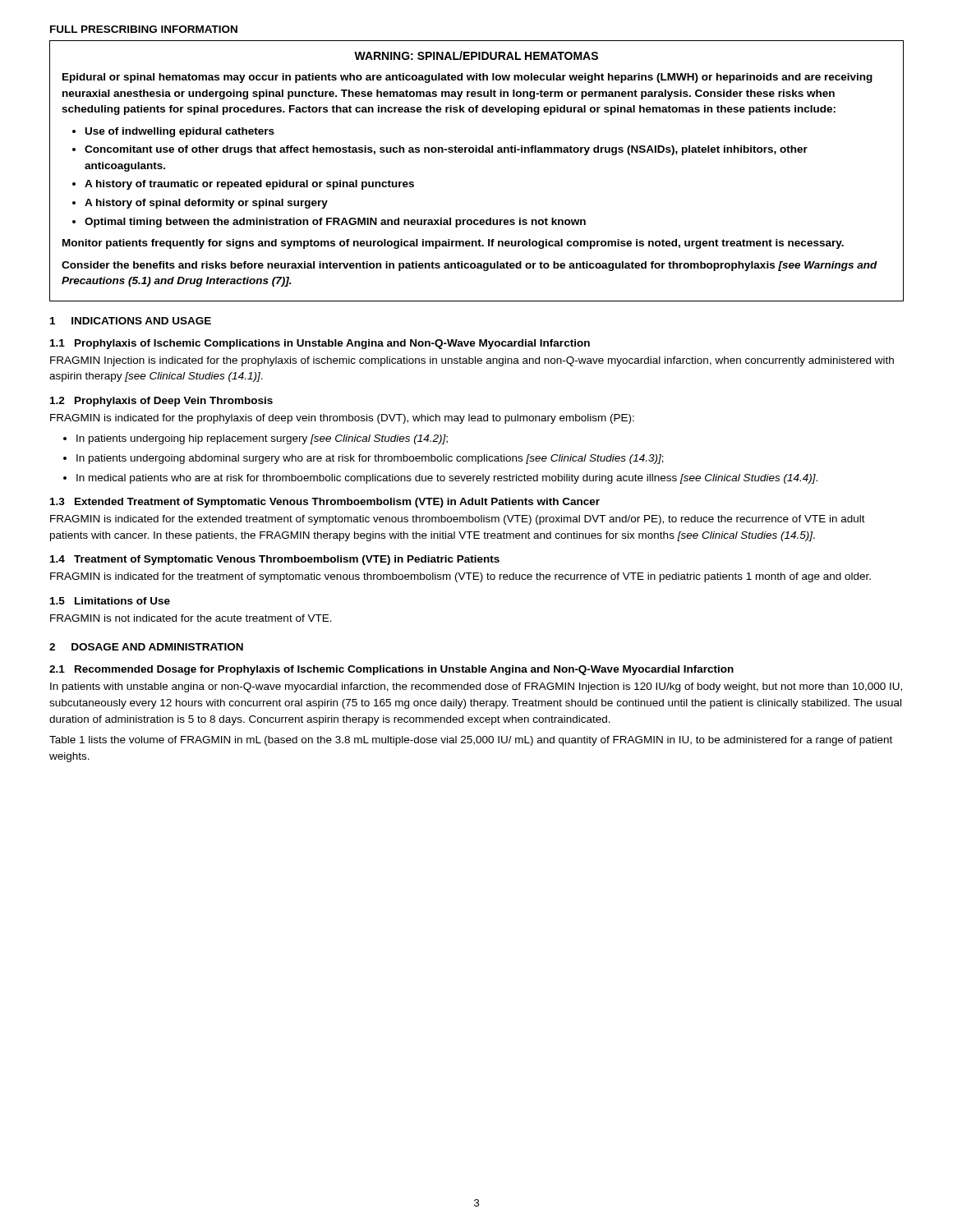Click on the section header that says "1.3 Extended Treatment of Symptomatic"
This screenshot has width=953, height=1232.
click(325, 502)
